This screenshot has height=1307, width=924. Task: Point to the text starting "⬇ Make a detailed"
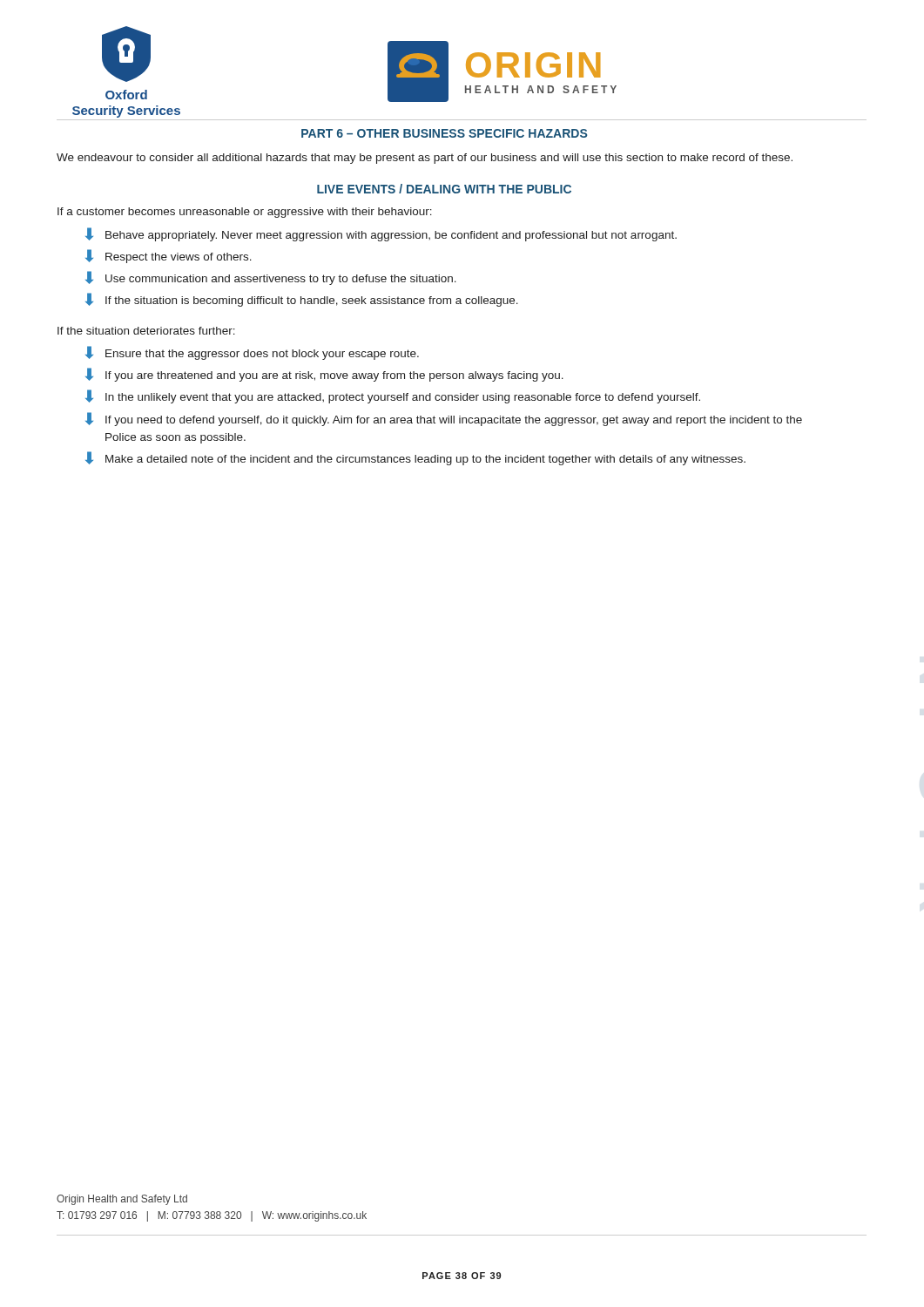click(457, 459)
